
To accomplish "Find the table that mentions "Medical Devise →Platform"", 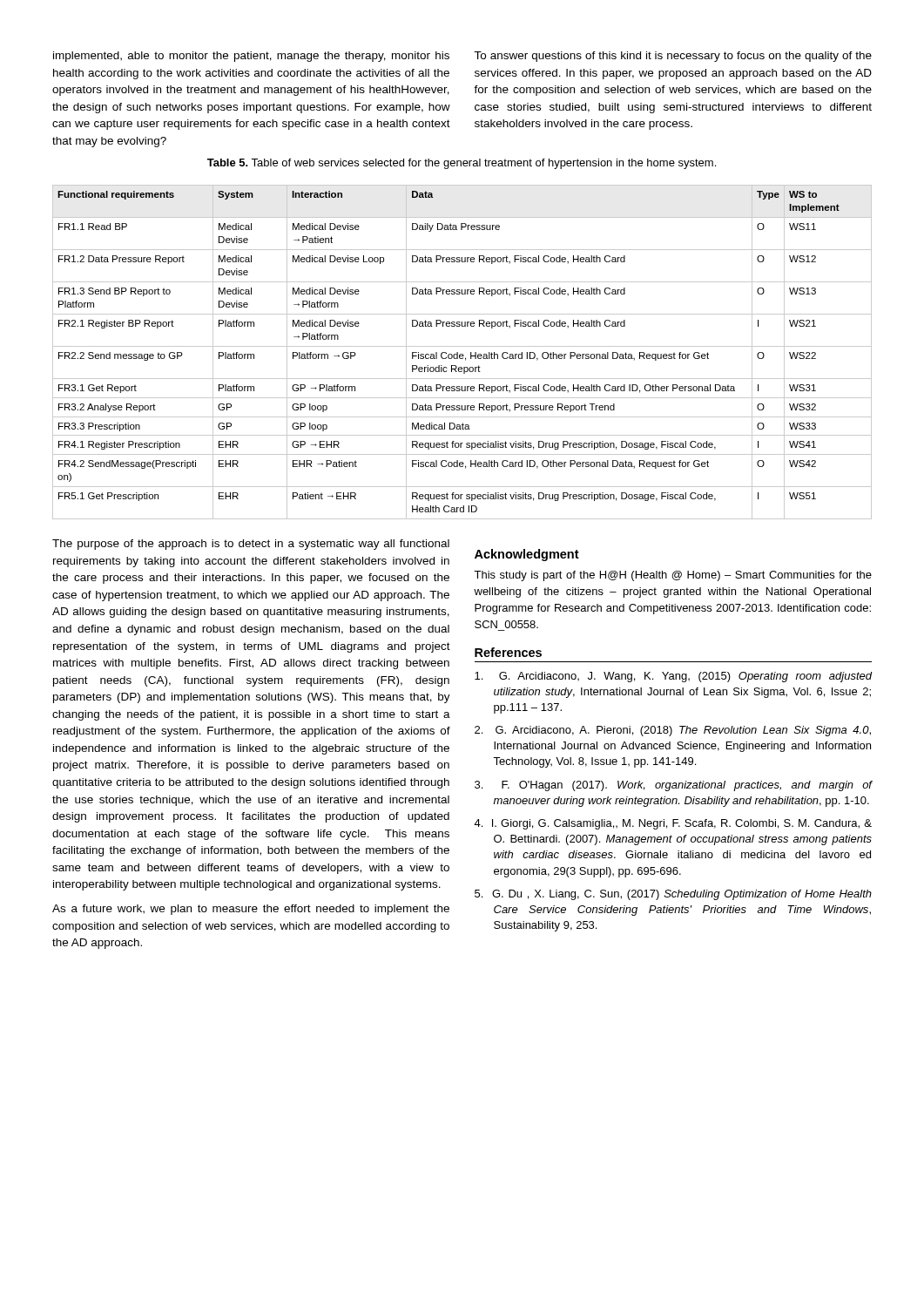I will pos(462,352).
